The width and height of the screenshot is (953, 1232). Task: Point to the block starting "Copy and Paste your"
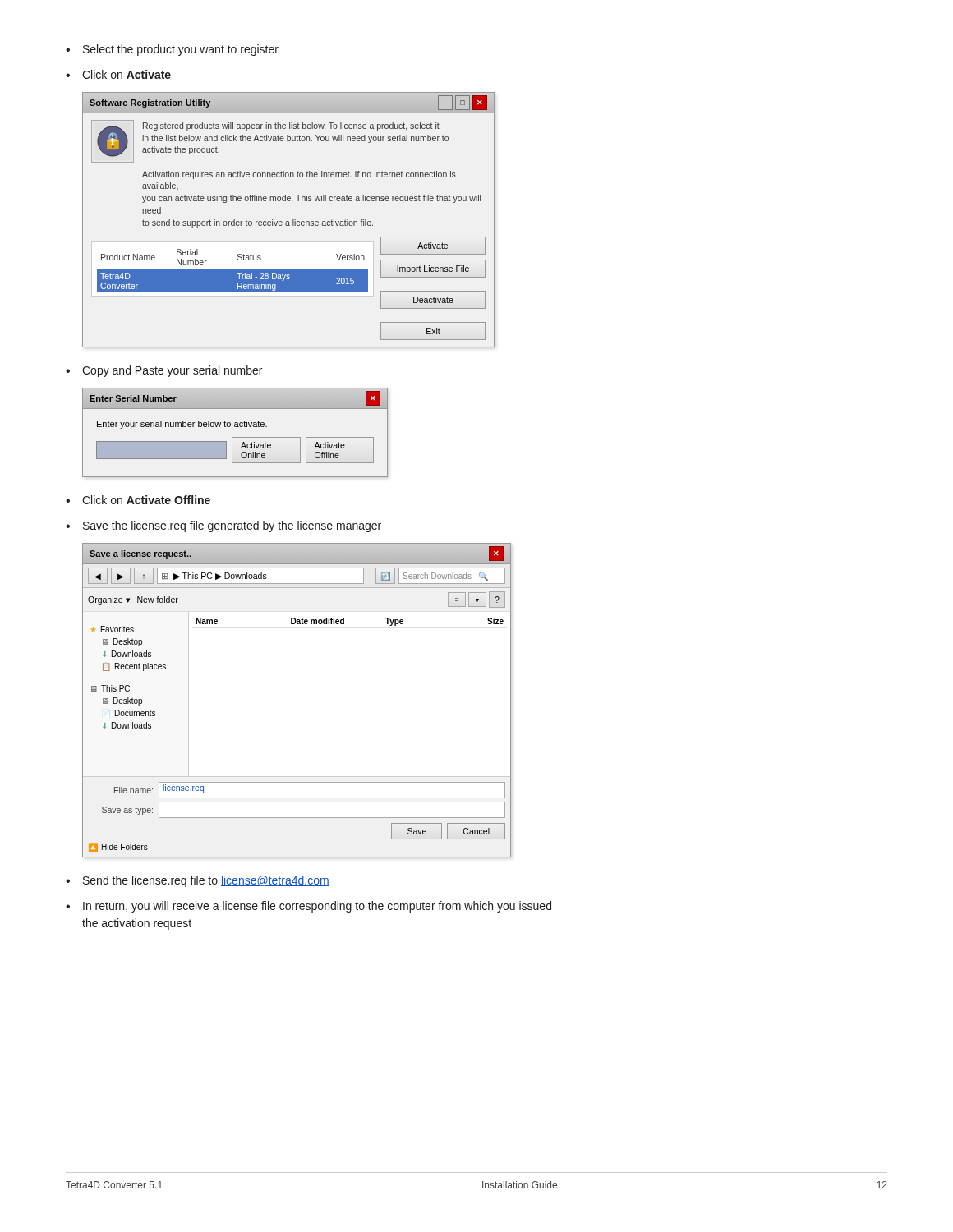164,371
